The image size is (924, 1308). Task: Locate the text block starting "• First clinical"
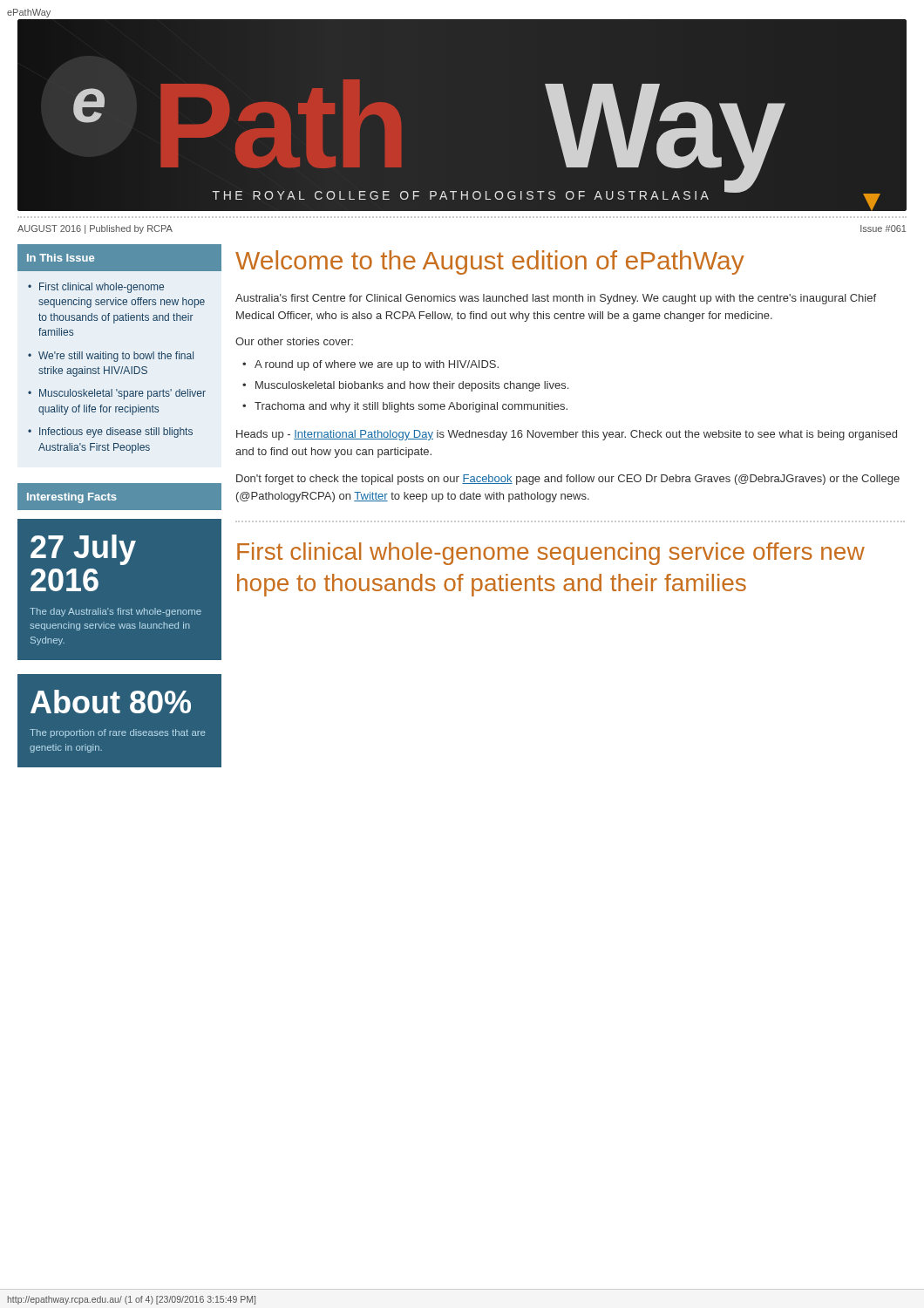click(x=116, y=309)
